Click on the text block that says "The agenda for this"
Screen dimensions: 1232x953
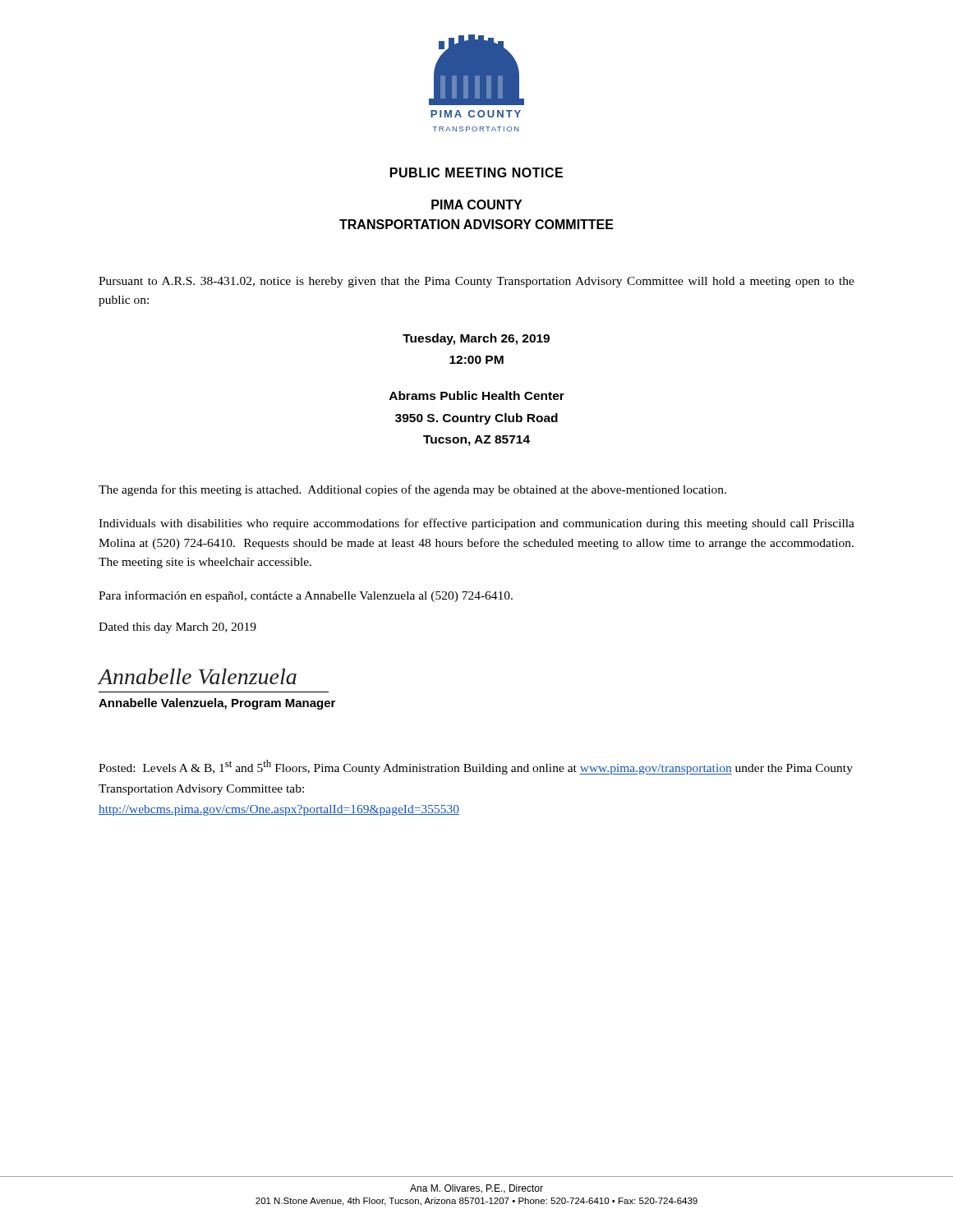[413, 489]
